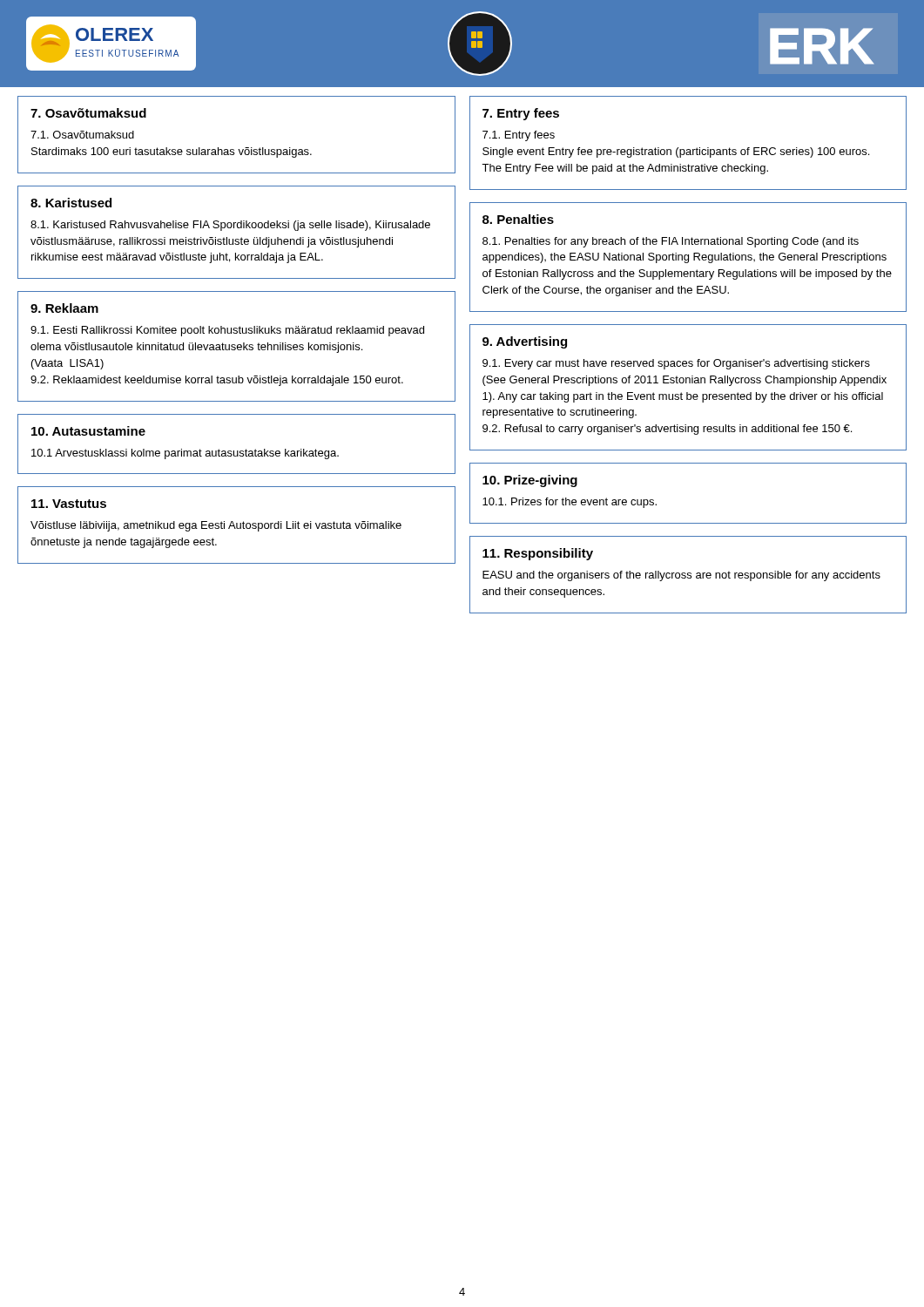Screen dimensions: 1307x924
Task: Point to the text block starting "1. Every car must have reserved spaces for"
Action: pyautogui.click(x=684, y=396)
